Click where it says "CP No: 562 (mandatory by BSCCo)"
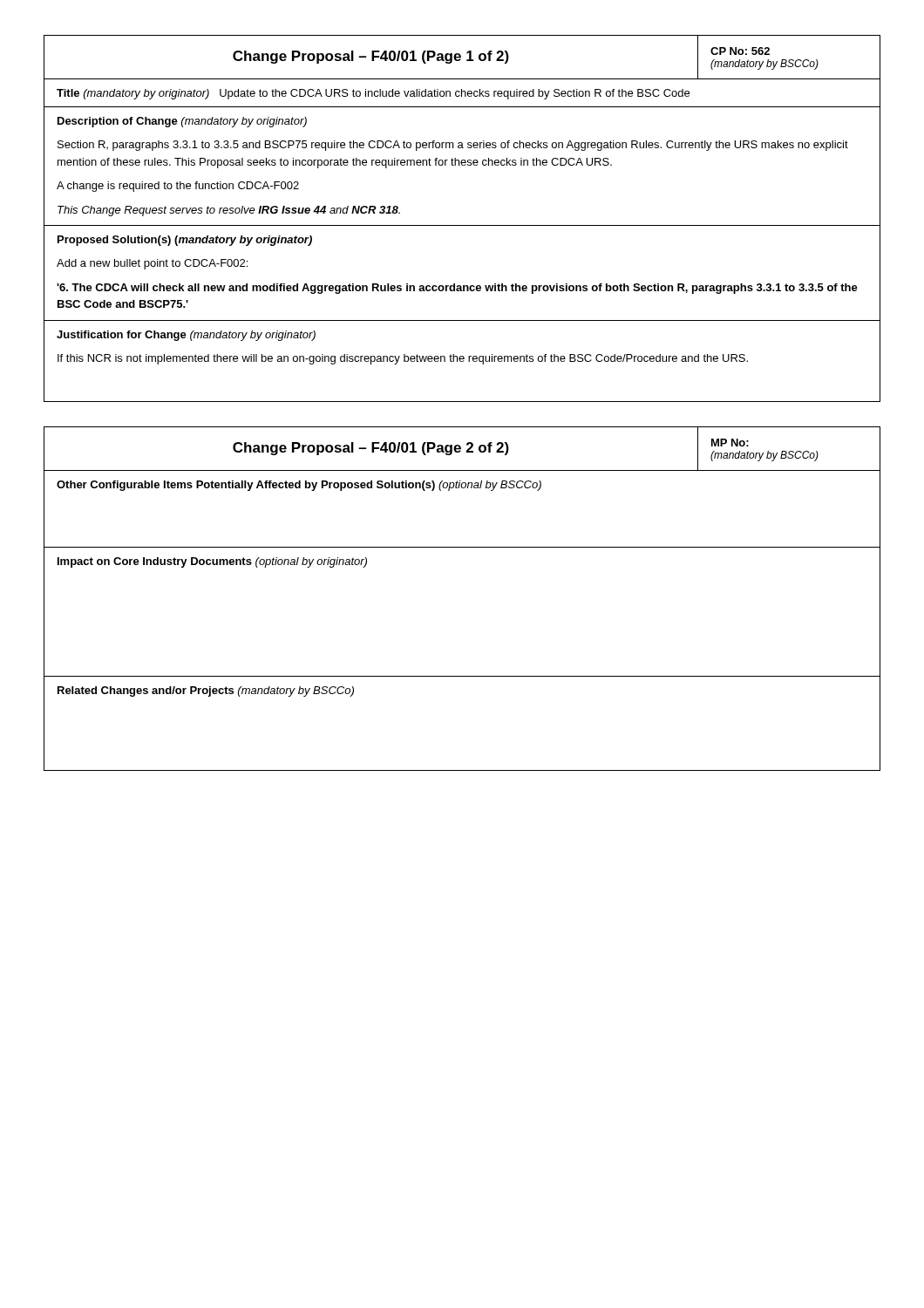This screenshot has width=924, height=1308. 789,57
